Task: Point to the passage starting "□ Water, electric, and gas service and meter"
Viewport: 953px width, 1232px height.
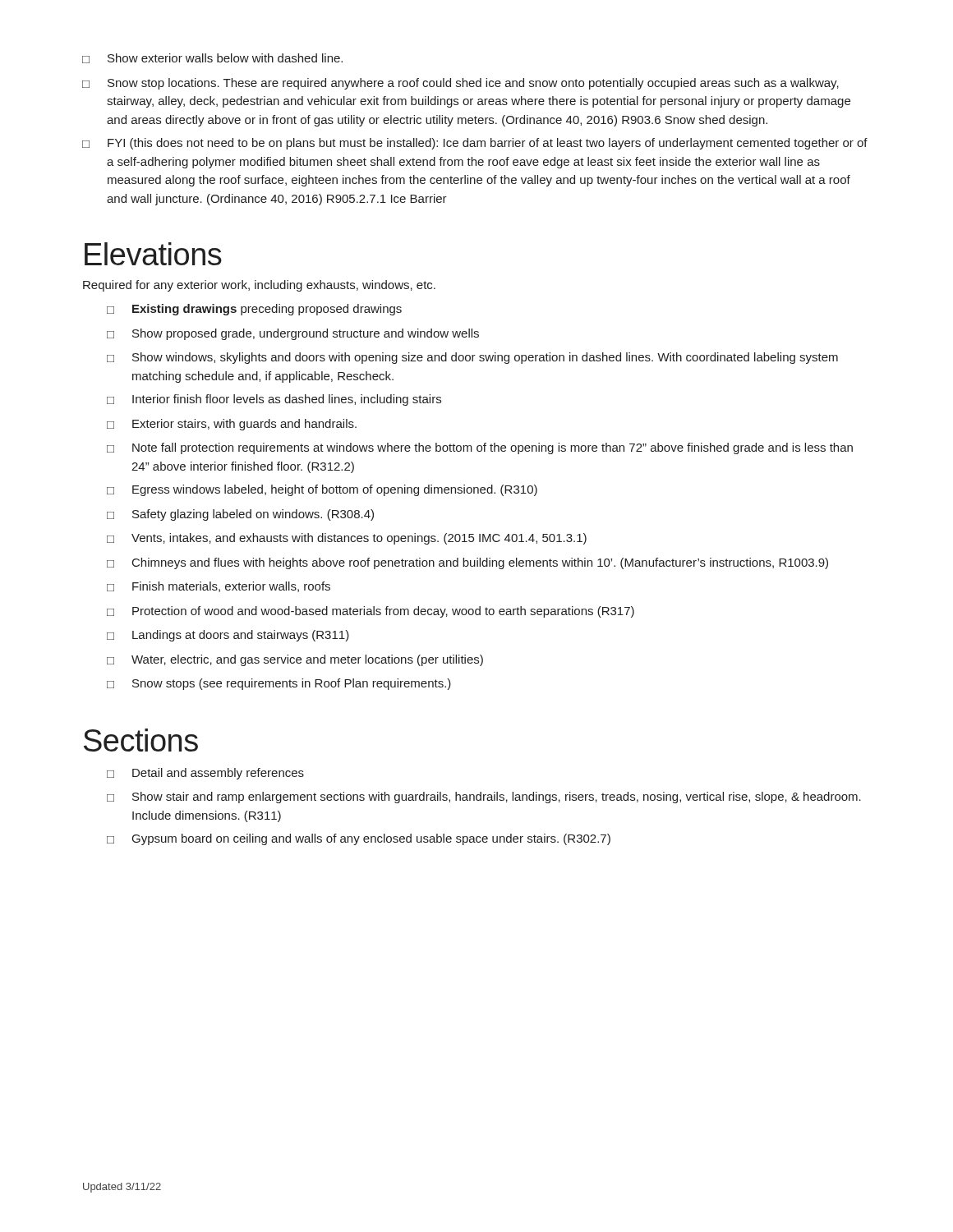Action: tap(489, 660)
